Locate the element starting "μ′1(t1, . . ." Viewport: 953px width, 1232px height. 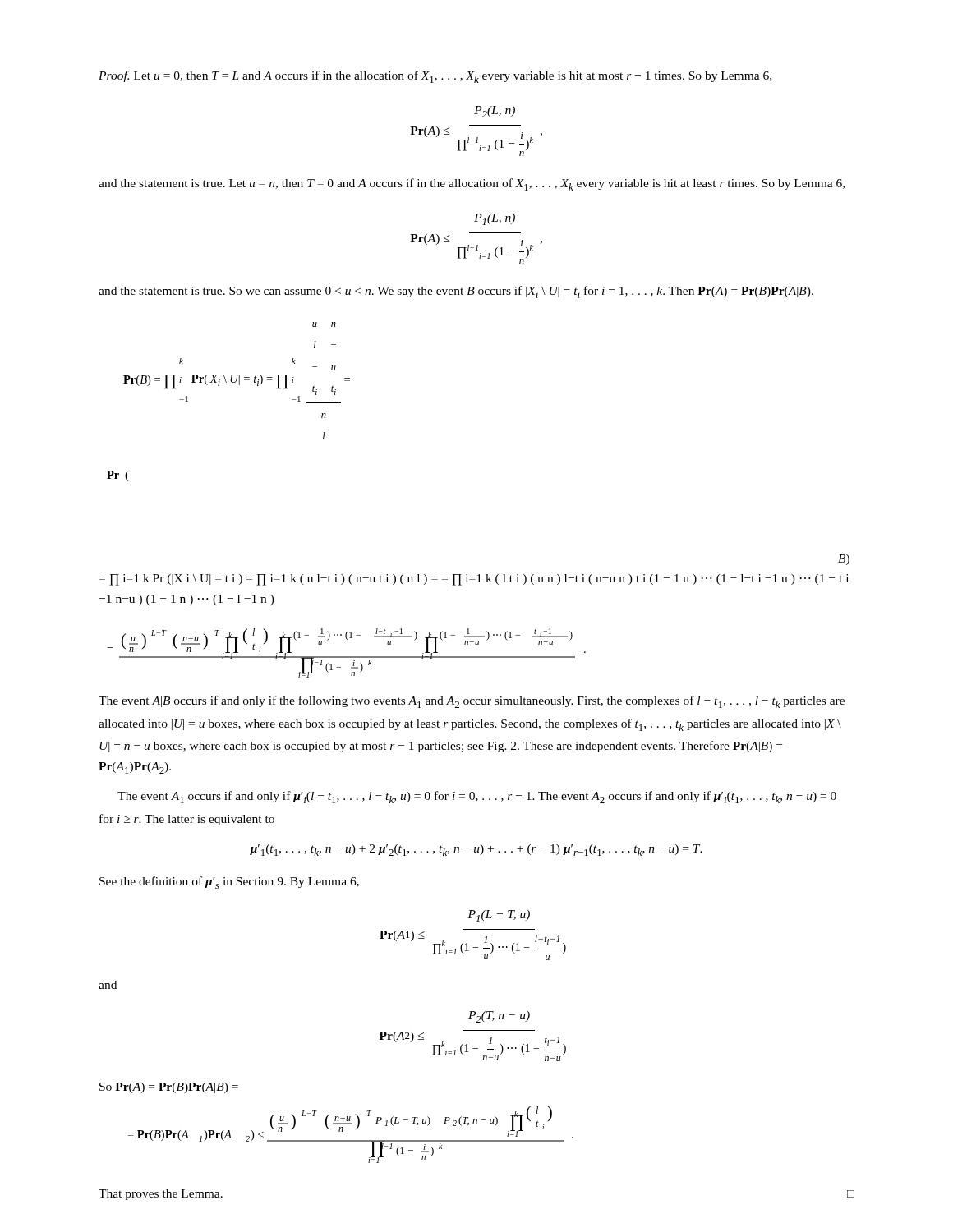(x=476, y=850)
